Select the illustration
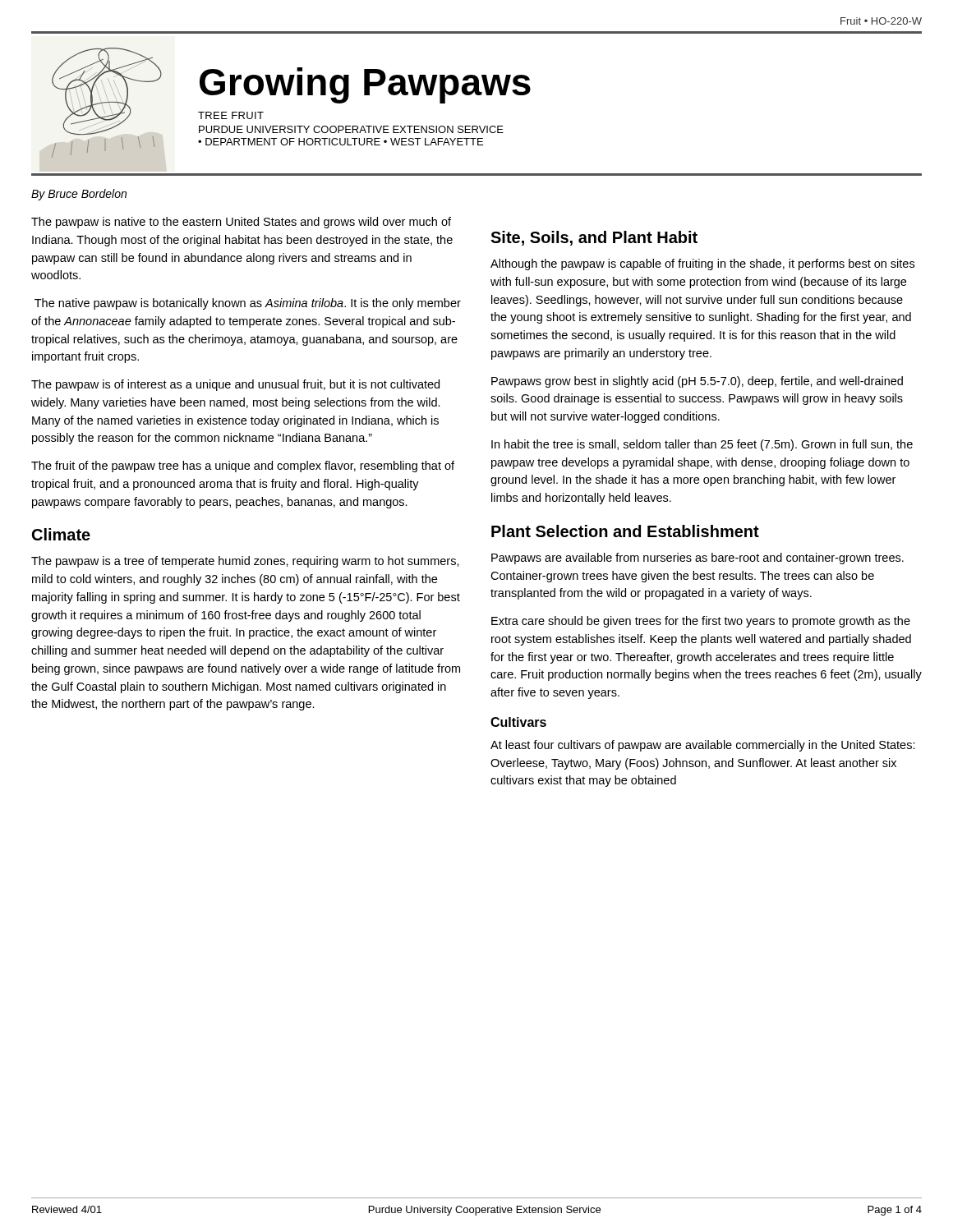The image size is (953, 1232). coord(103,103)
